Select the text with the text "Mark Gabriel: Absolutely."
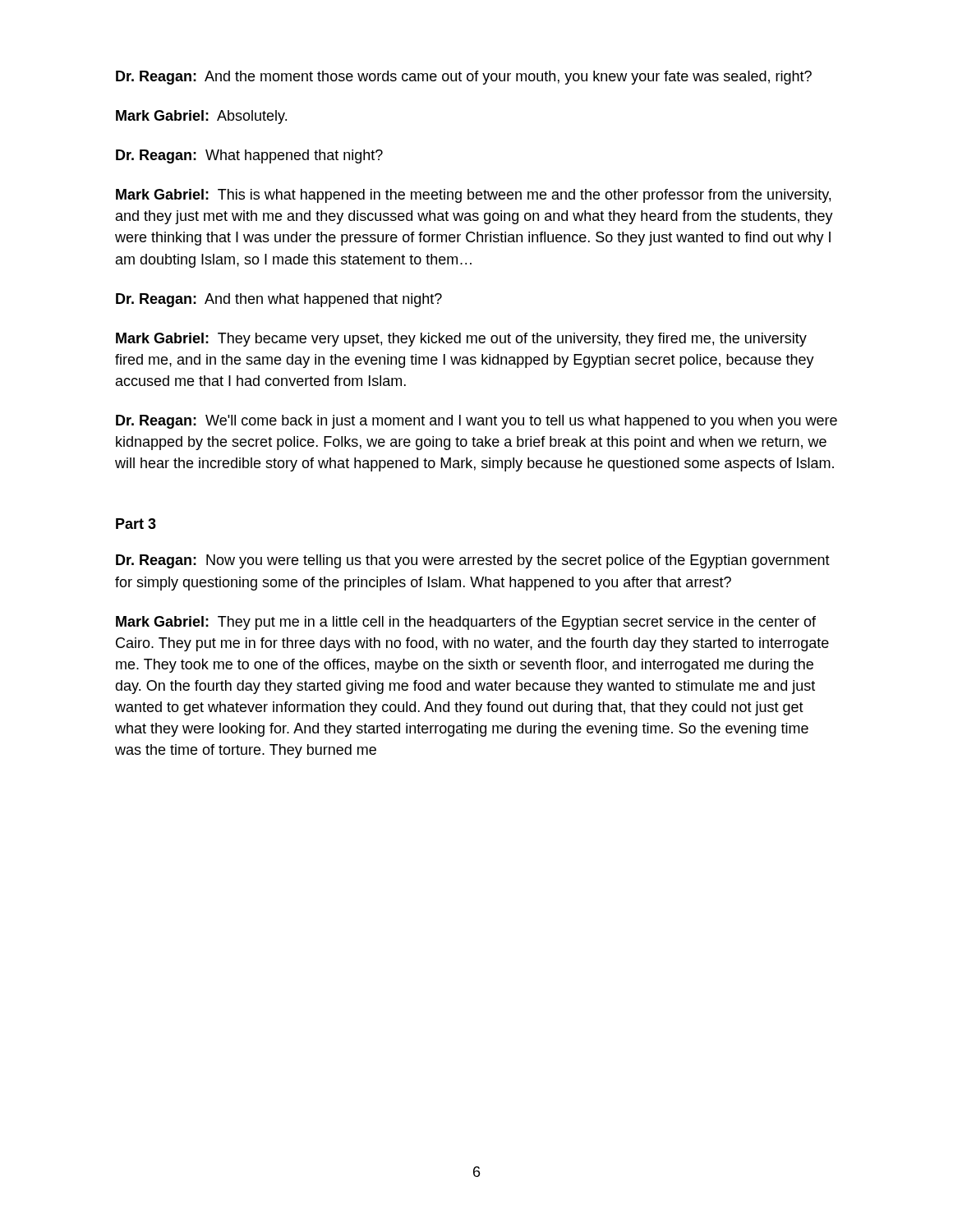The width and height of the screenshot is (953, 1232). (202, 116)
